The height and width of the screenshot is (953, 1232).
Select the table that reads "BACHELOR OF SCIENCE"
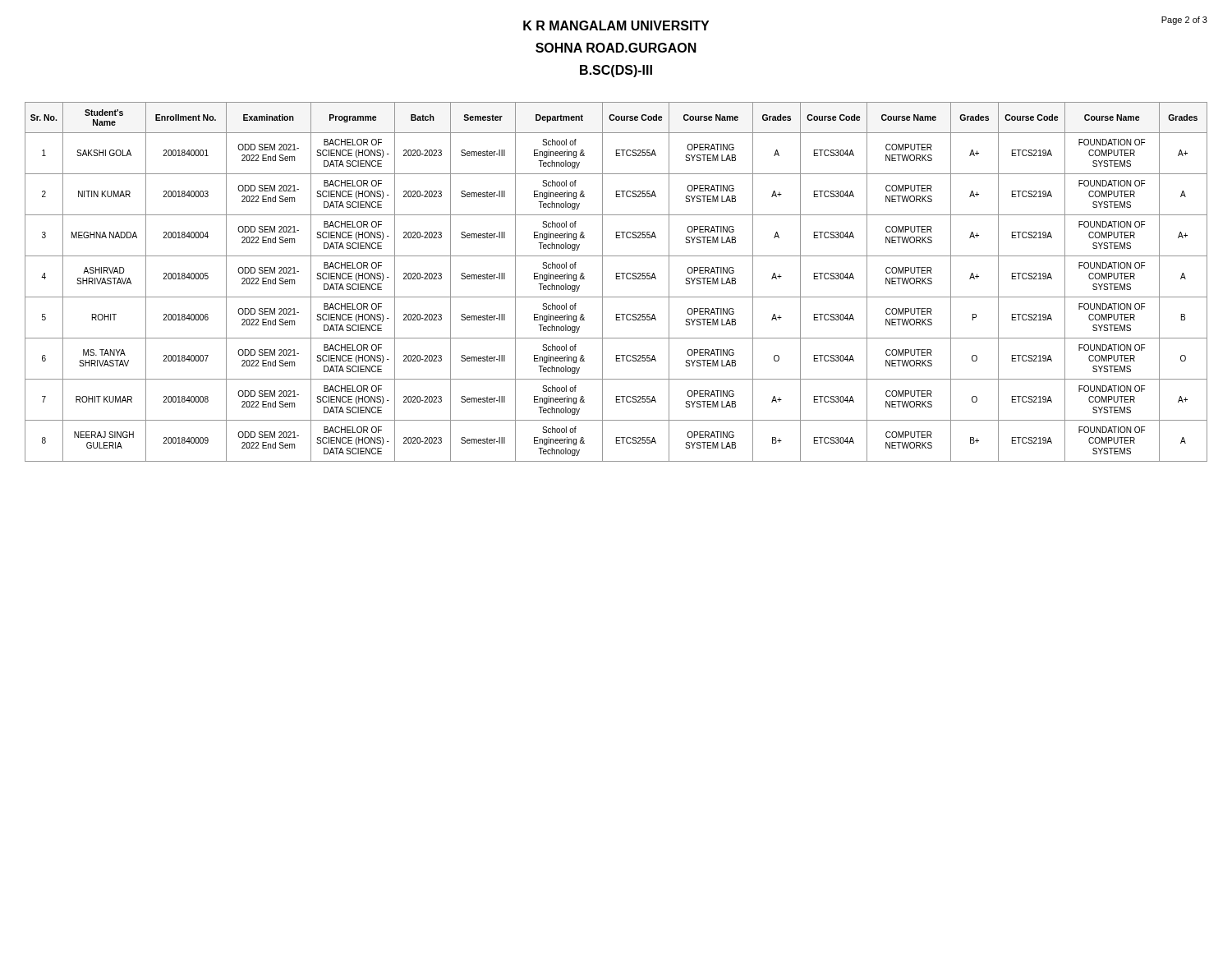616,281
